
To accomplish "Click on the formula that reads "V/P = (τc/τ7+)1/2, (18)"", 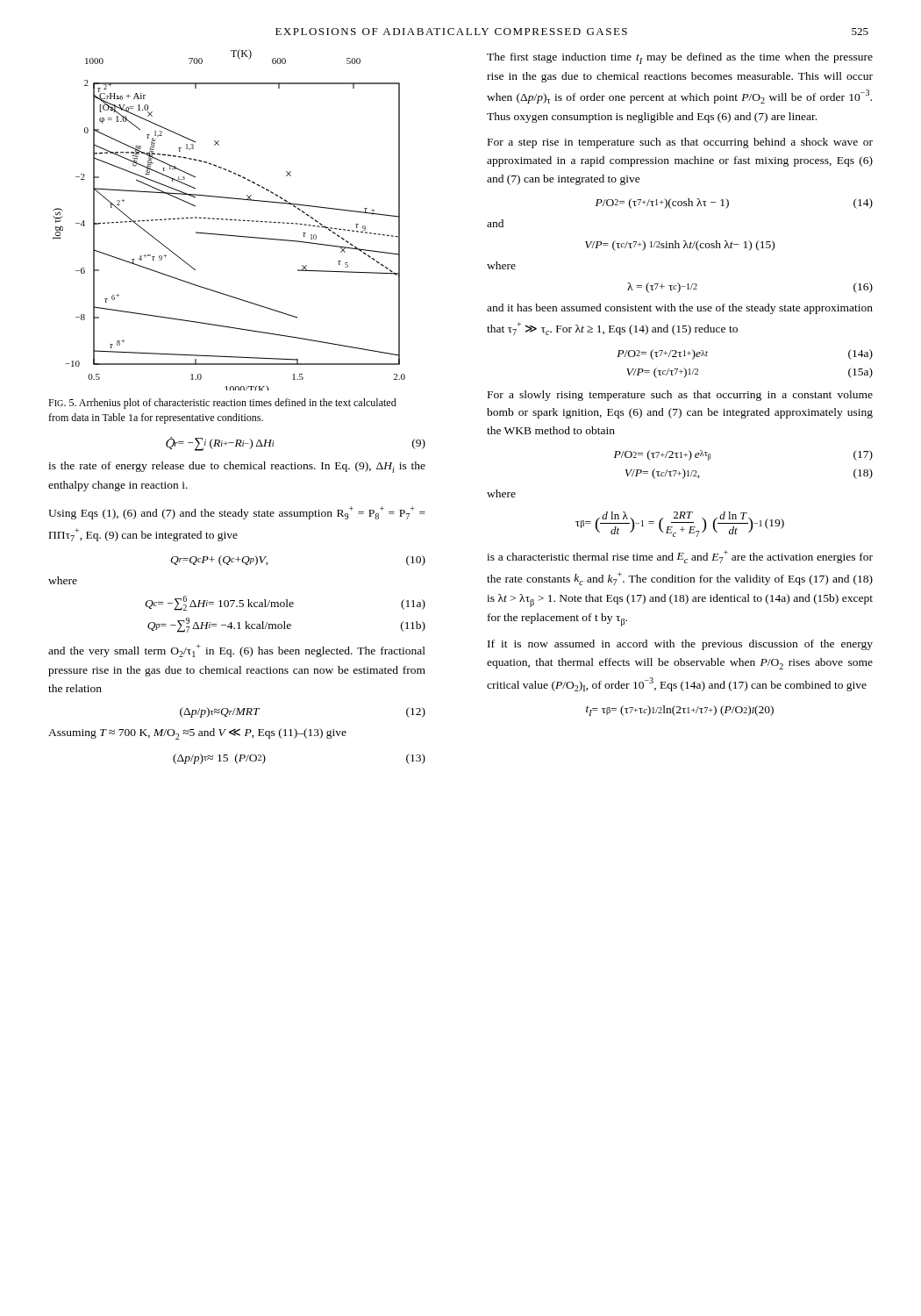I will pos(680,473).
